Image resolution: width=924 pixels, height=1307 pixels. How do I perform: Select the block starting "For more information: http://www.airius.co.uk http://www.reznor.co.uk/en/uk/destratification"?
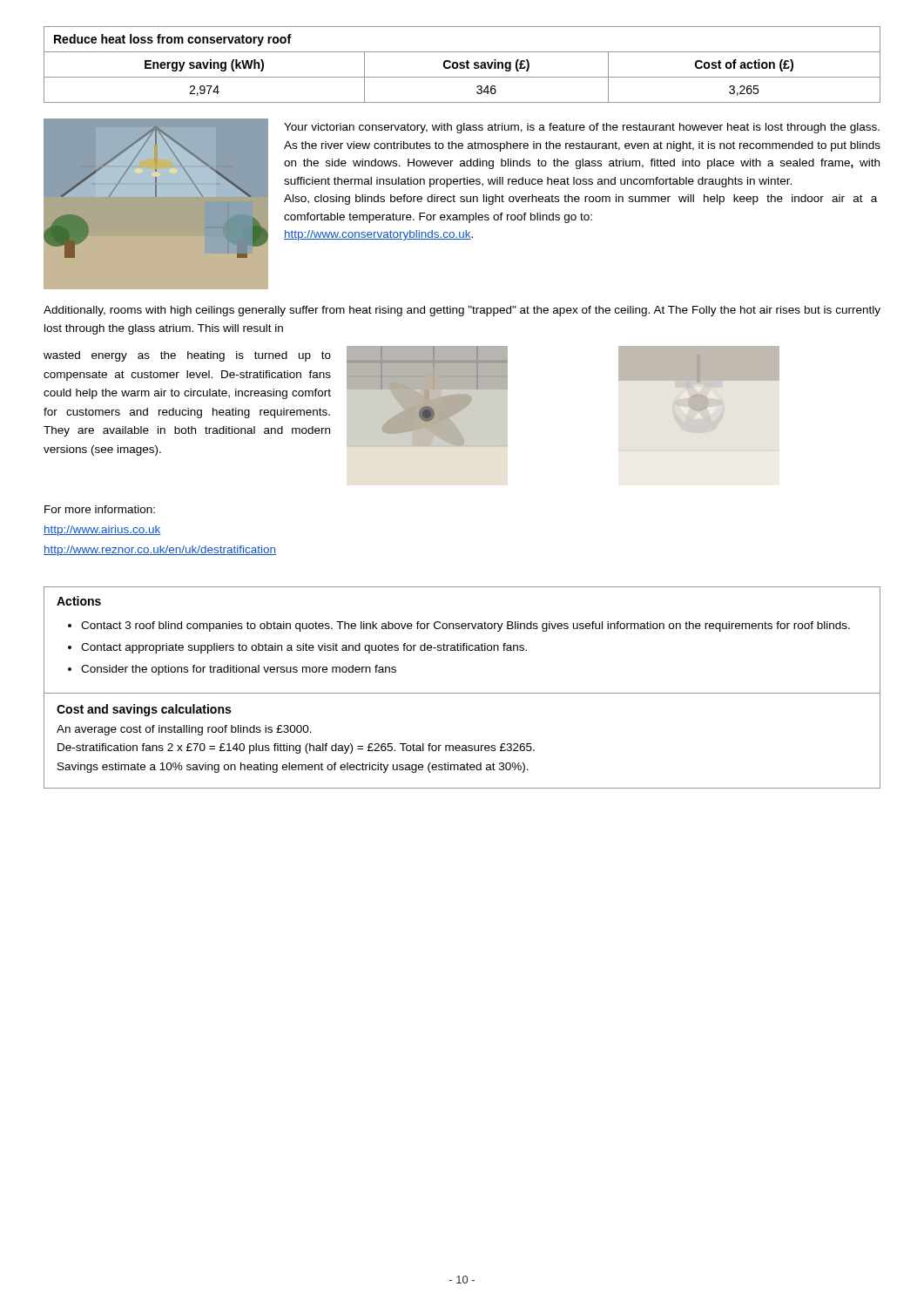160,529
